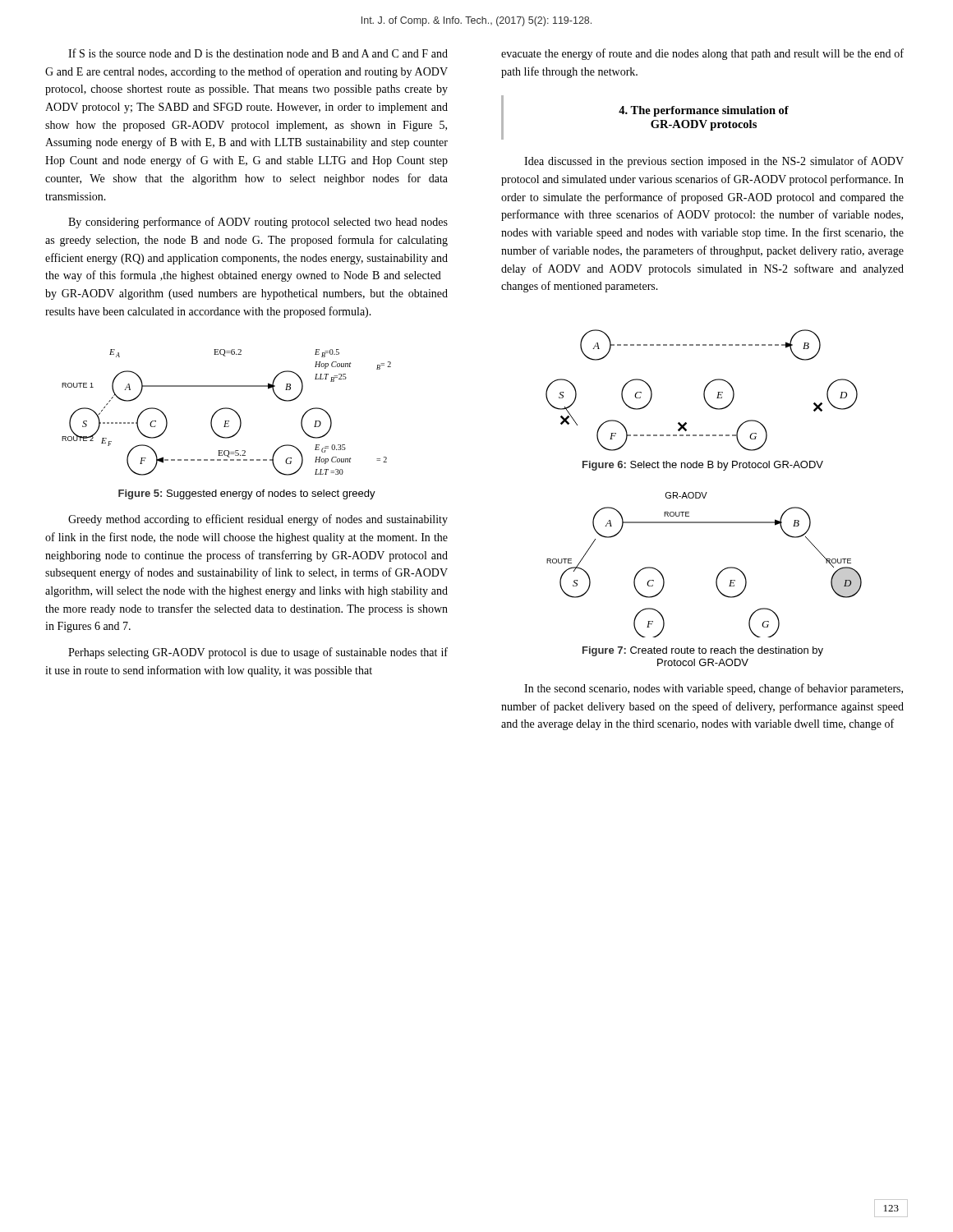Locate the block of text that opens with "By considering performance"

coord(246,267)
